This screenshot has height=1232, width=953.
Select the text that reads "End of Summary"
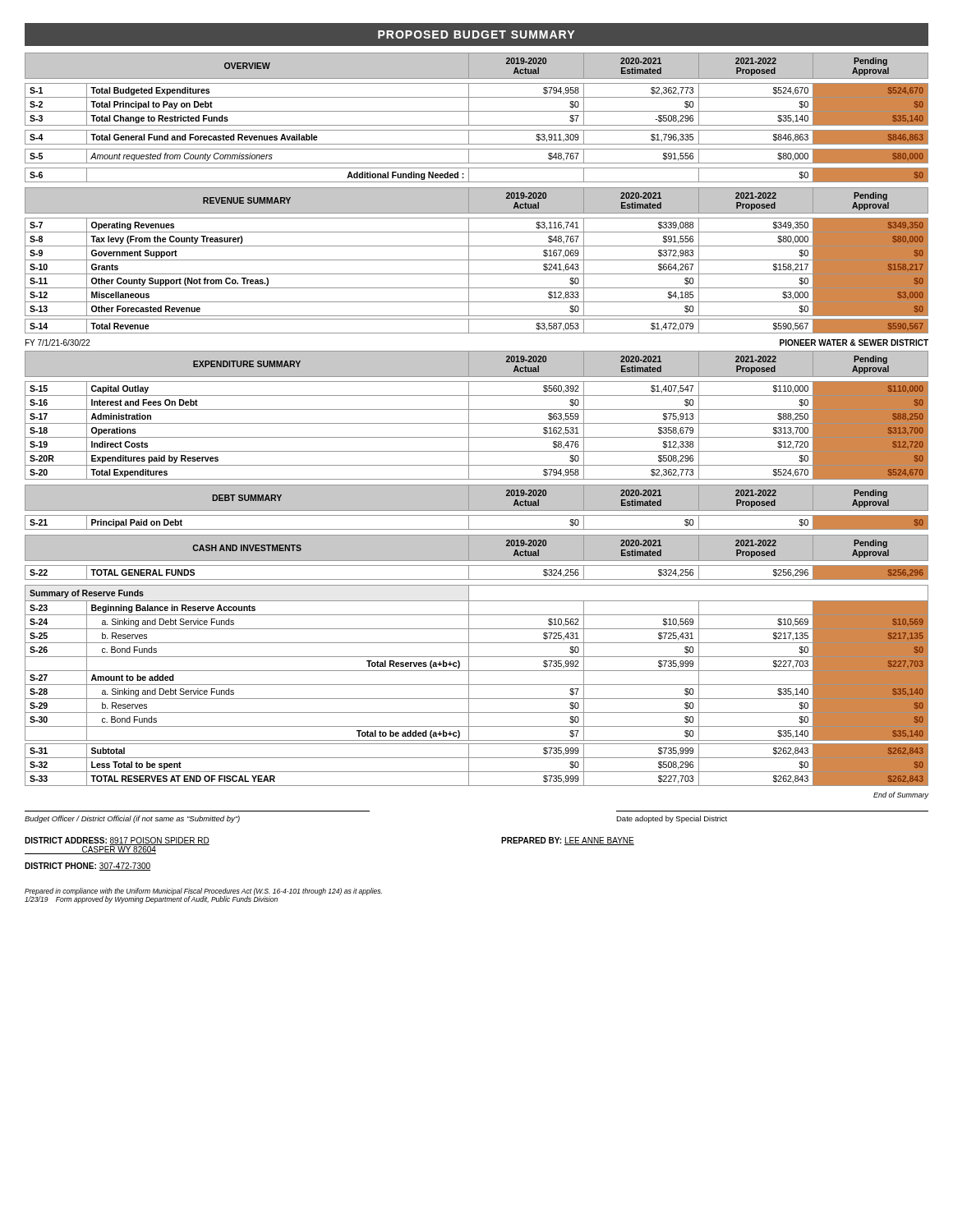point(901,795)
